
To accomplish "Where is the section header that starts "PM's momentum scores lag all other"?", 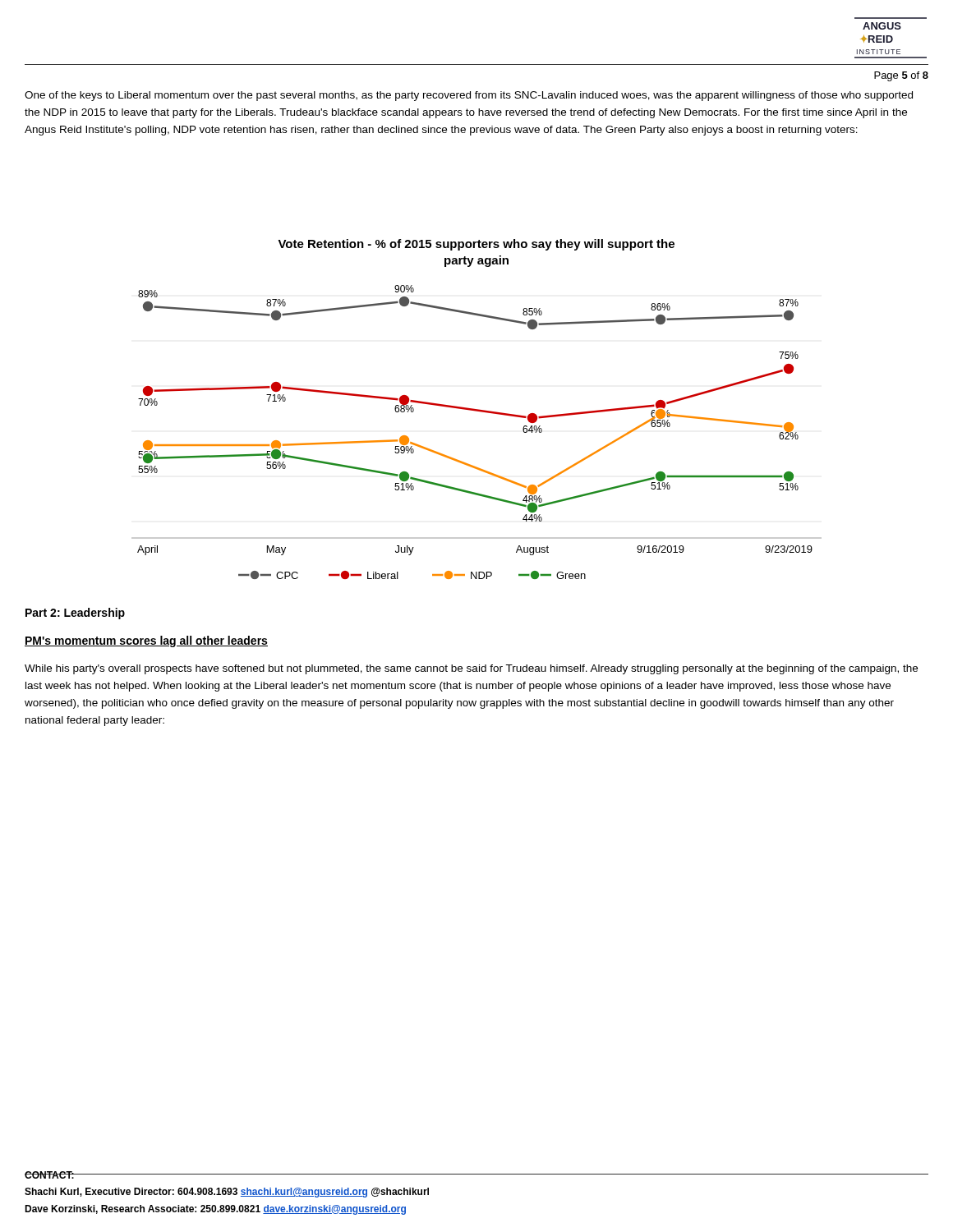I will [x=146, y=641].
